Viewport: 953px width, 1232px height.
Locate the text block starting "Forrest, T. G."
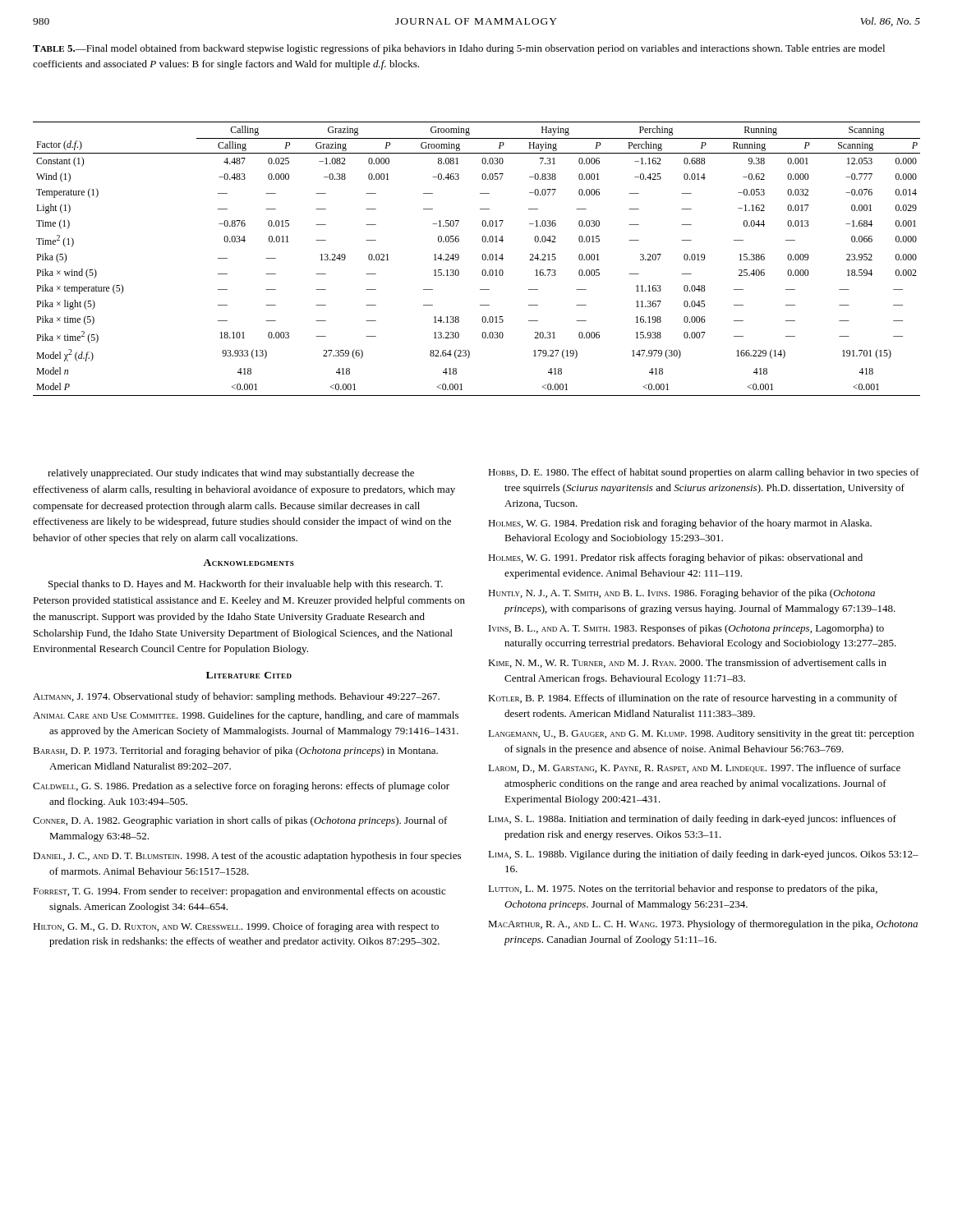[239, 898]
